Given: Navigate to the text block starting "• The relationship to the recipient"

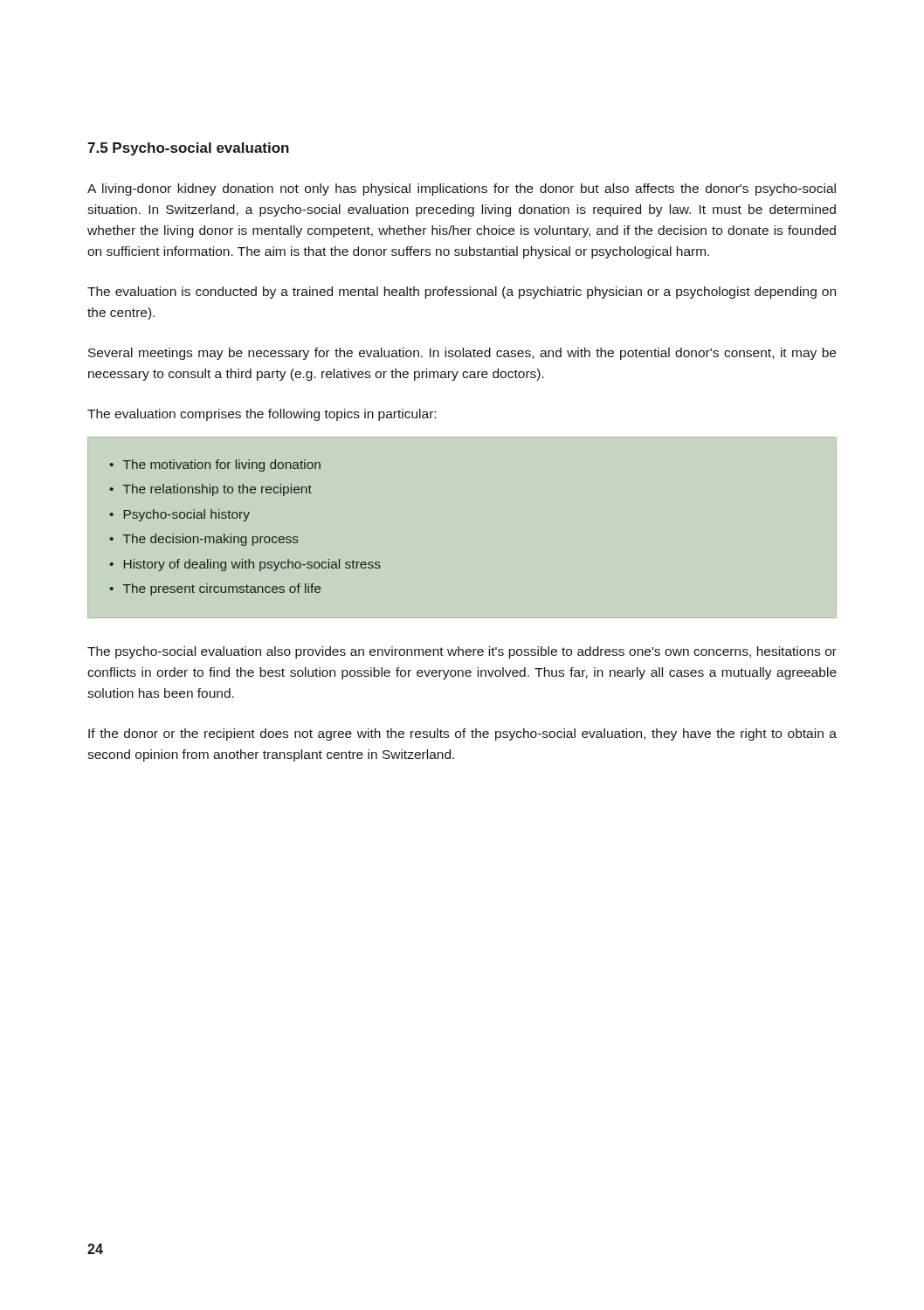Looking at the screenshot, I should tap(210, 490).
